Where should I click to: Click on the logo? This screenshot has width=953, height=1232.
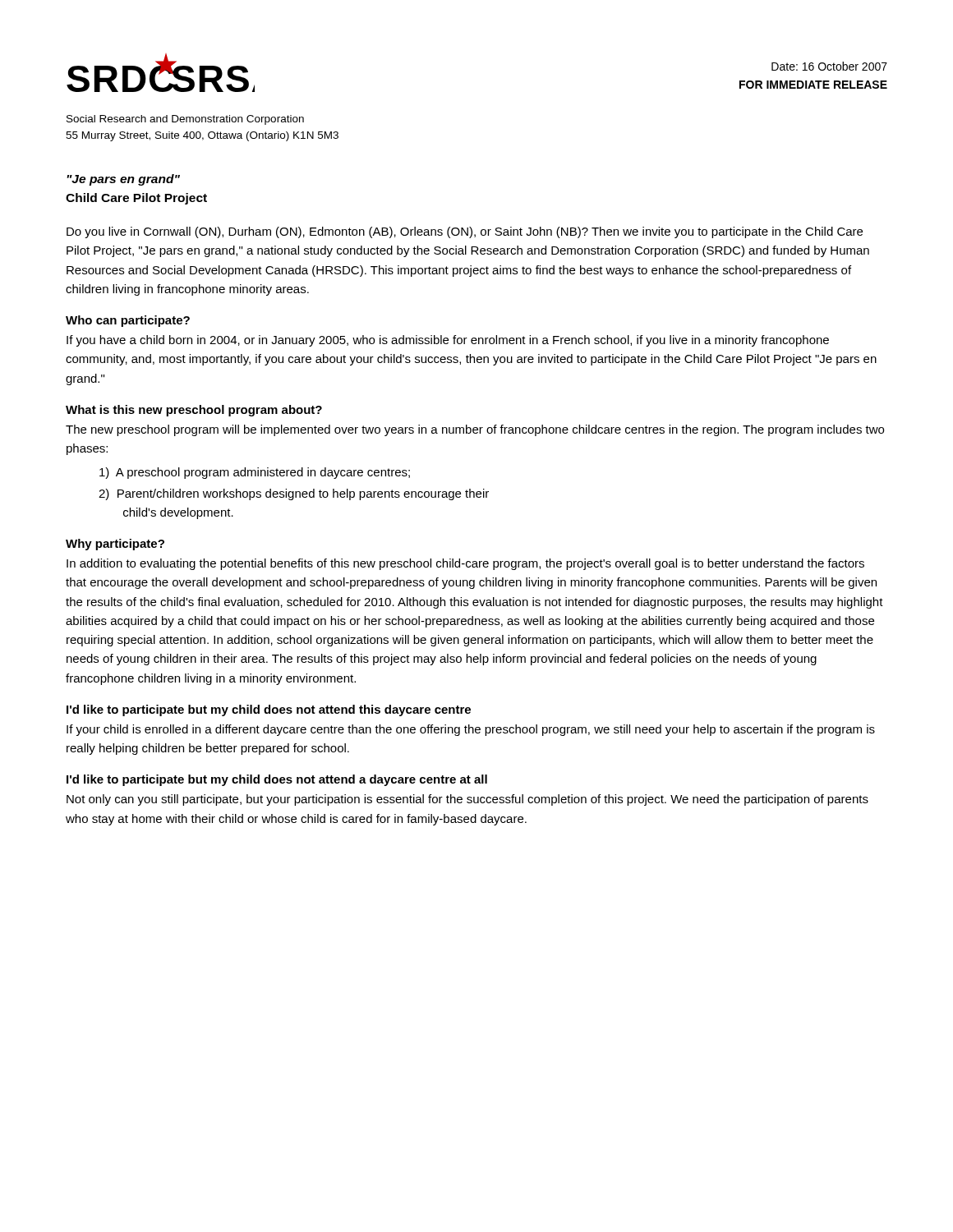160,78
